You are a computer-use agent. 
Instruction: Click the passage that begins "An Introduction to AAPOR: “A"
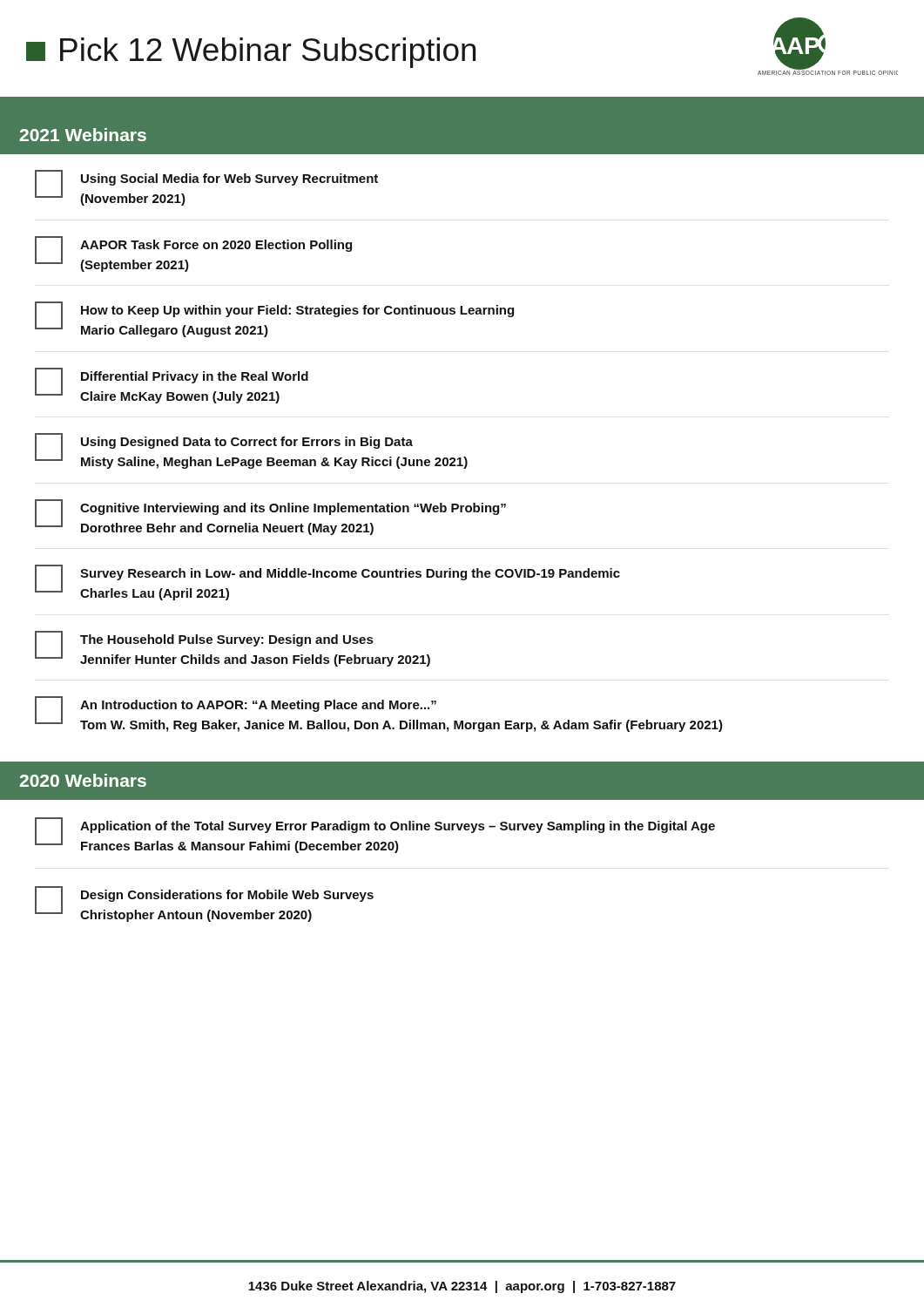pos(379,715)
